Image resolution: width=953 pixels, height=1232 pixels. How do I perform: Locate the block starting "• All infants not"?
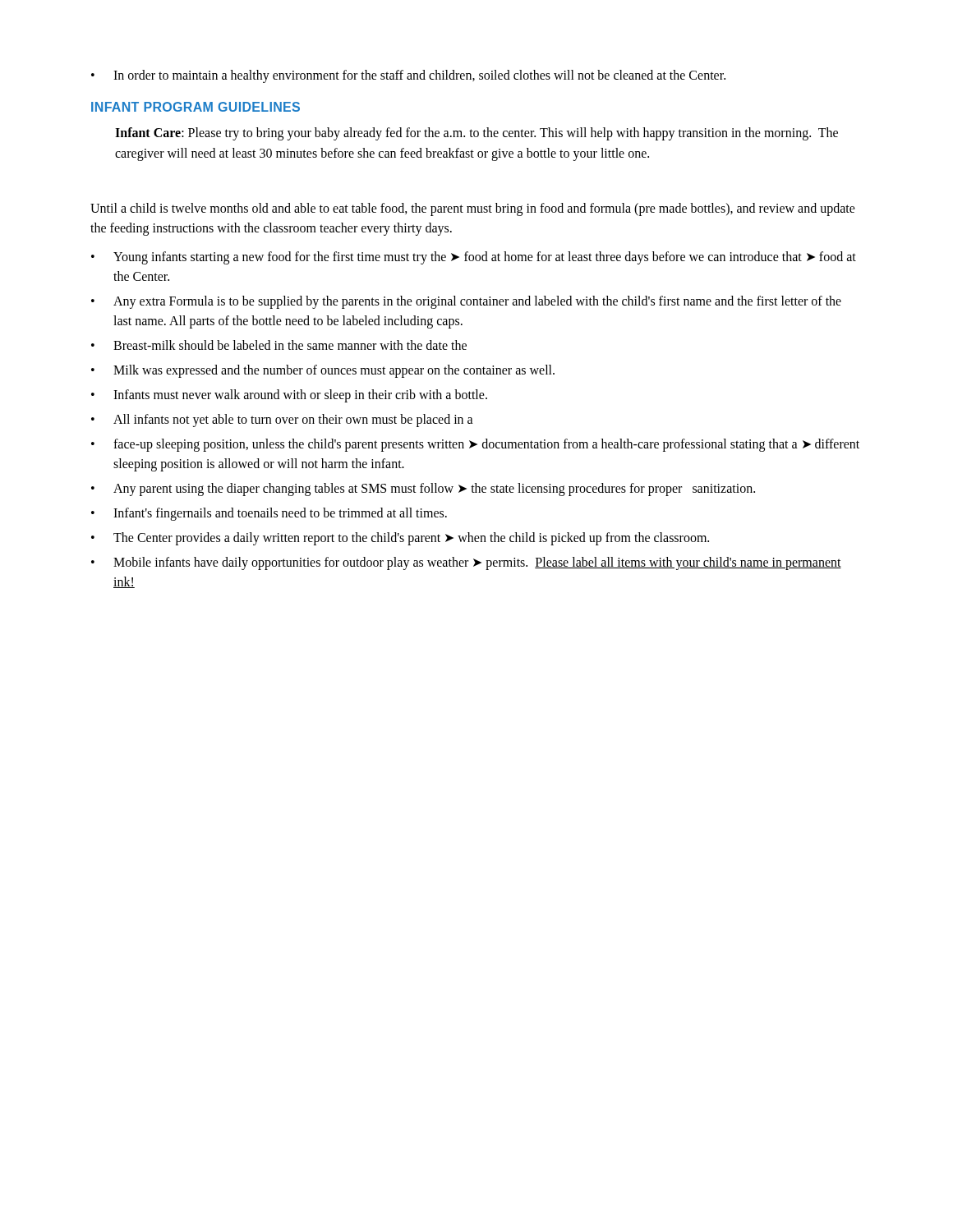click(x=476, y=420)
